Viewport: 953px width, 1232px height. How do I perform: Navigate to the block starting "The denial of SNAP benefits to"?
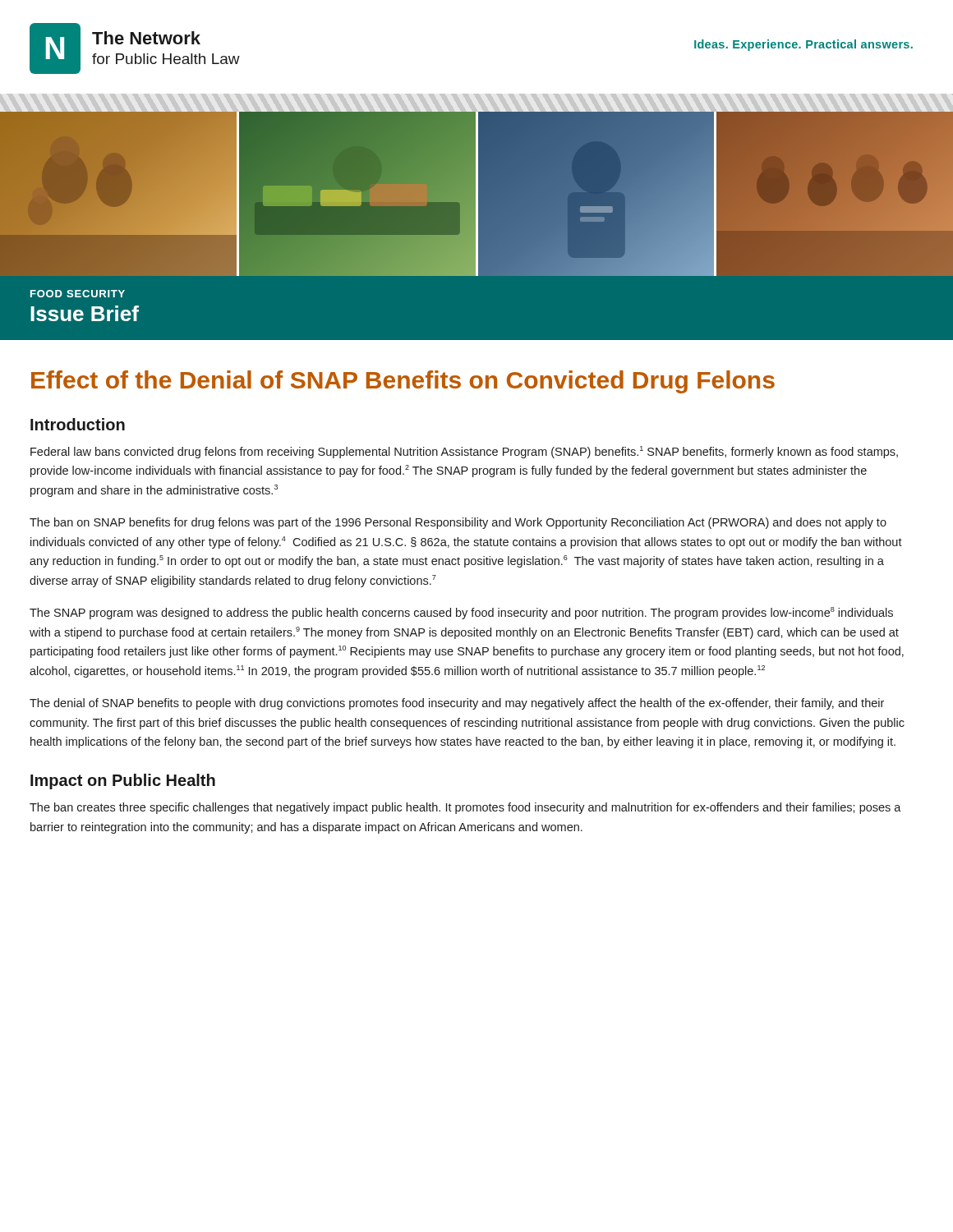click(467, 722)
